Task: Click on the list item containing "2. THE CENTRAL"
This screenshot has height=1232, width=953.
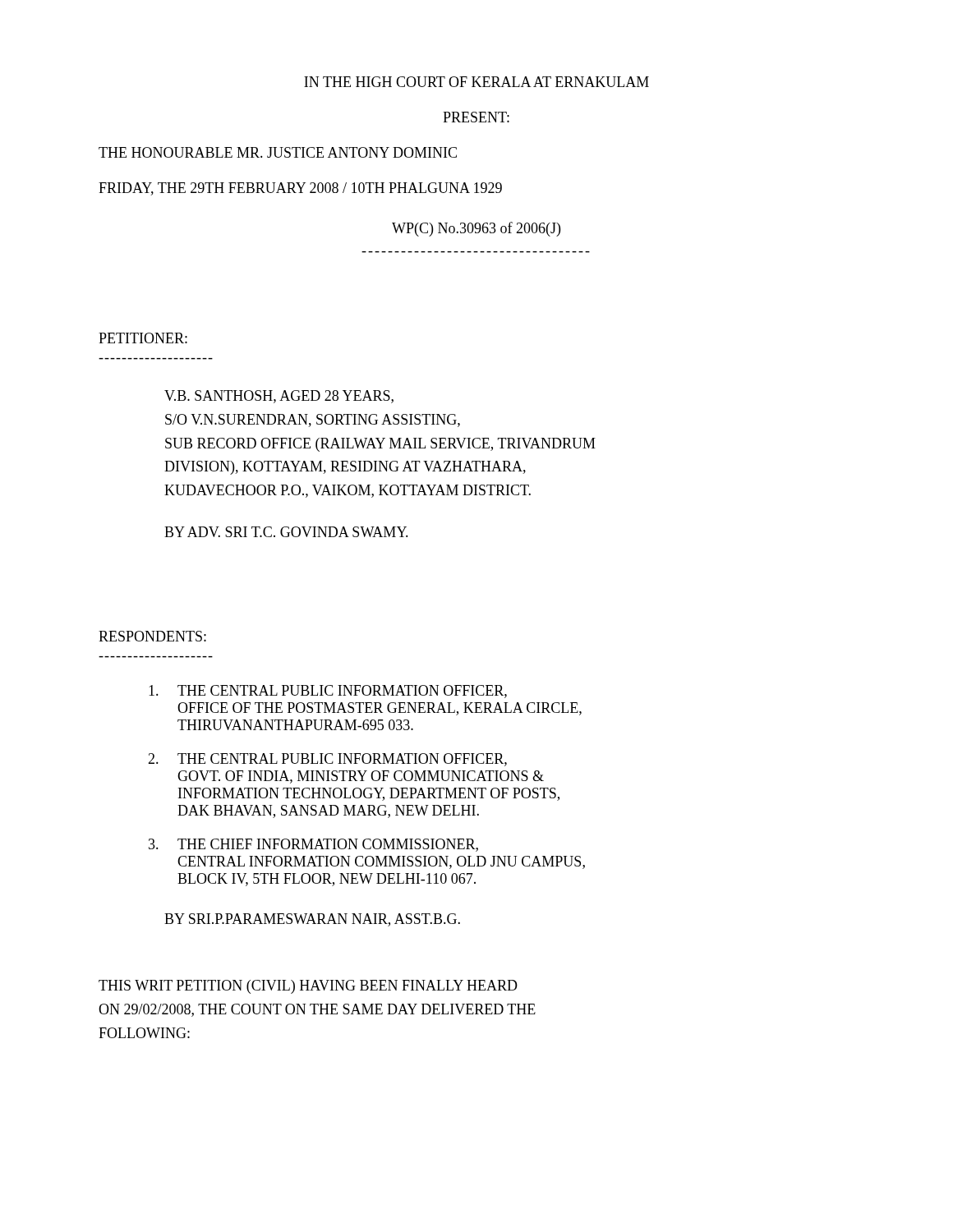Action: click(501, 785)
